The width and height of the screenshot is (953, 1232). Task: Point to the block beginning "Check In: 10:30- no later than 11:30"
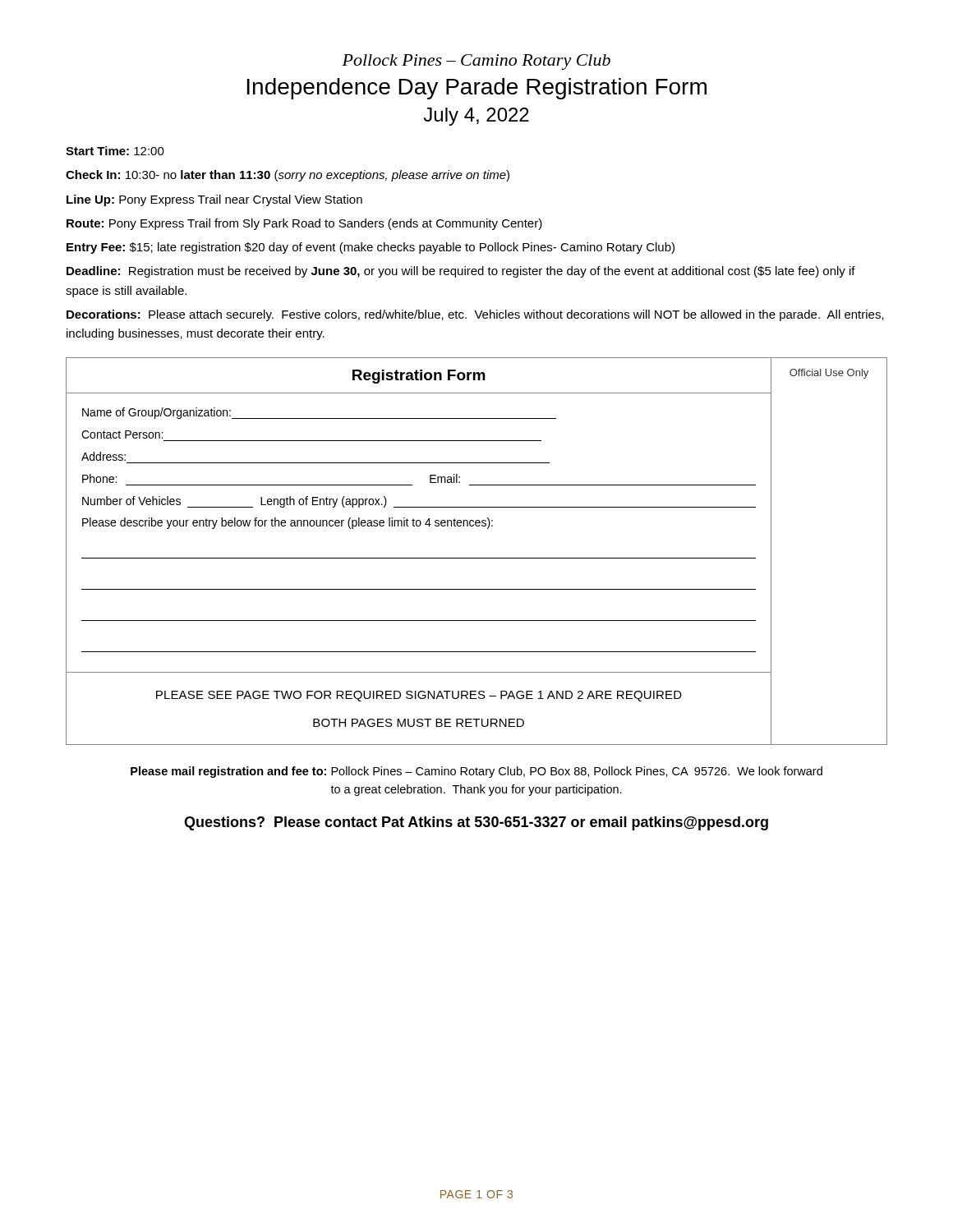[x=476, y=175]
